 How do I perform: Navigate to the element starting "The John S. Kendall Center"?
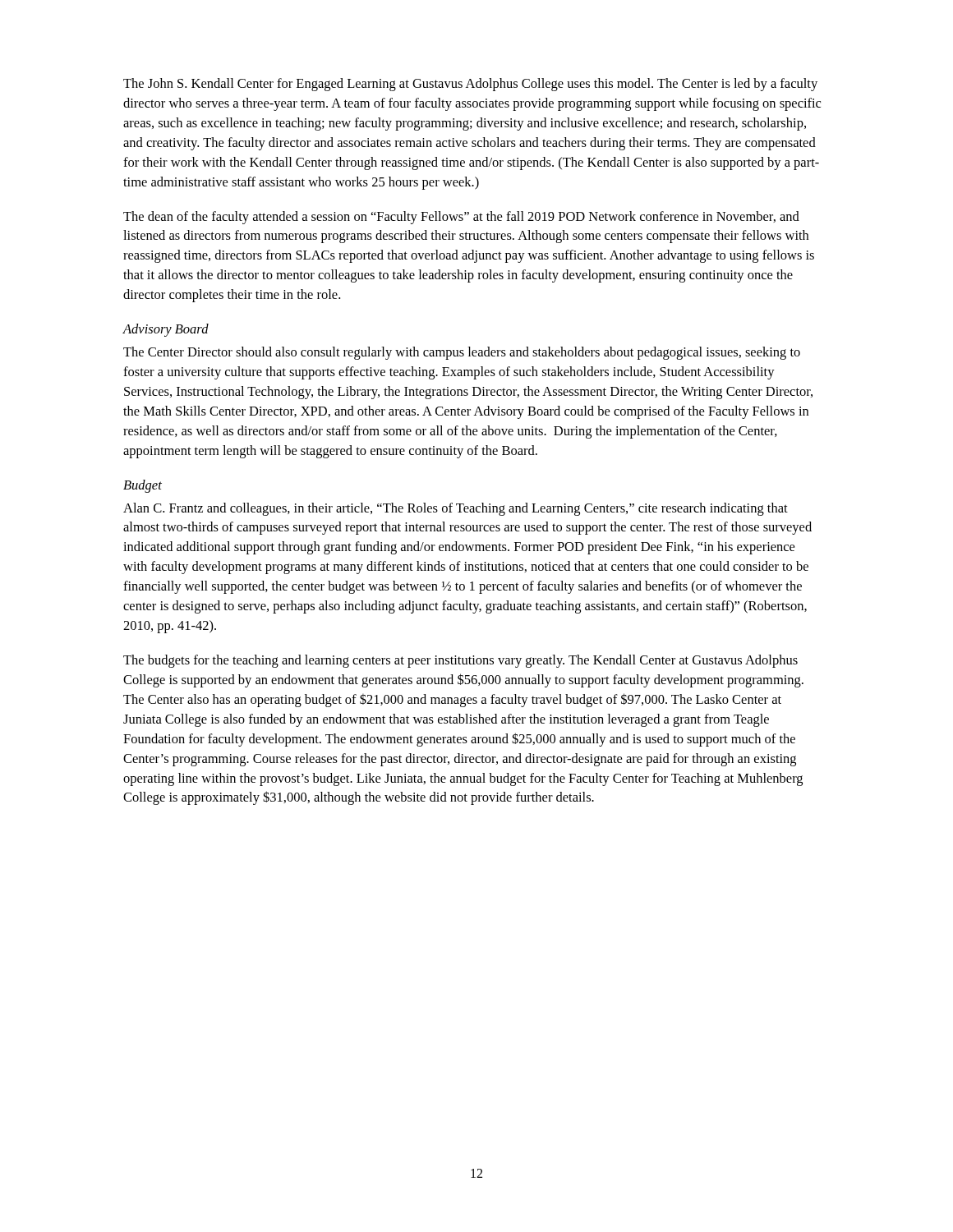[472, 133]
